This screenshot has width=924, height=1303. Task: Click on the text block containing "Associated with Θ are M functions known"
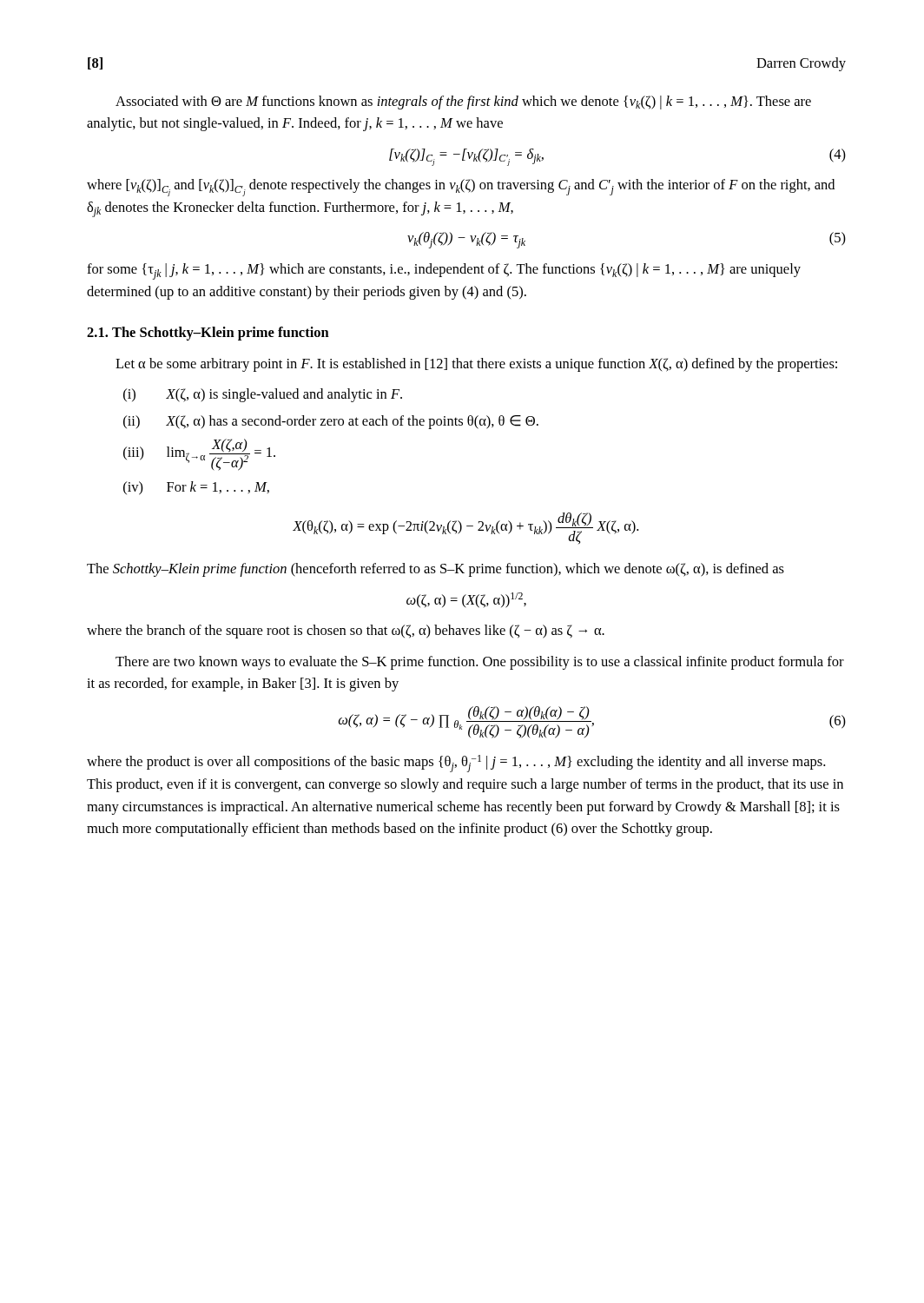click(x=466, y=112)
